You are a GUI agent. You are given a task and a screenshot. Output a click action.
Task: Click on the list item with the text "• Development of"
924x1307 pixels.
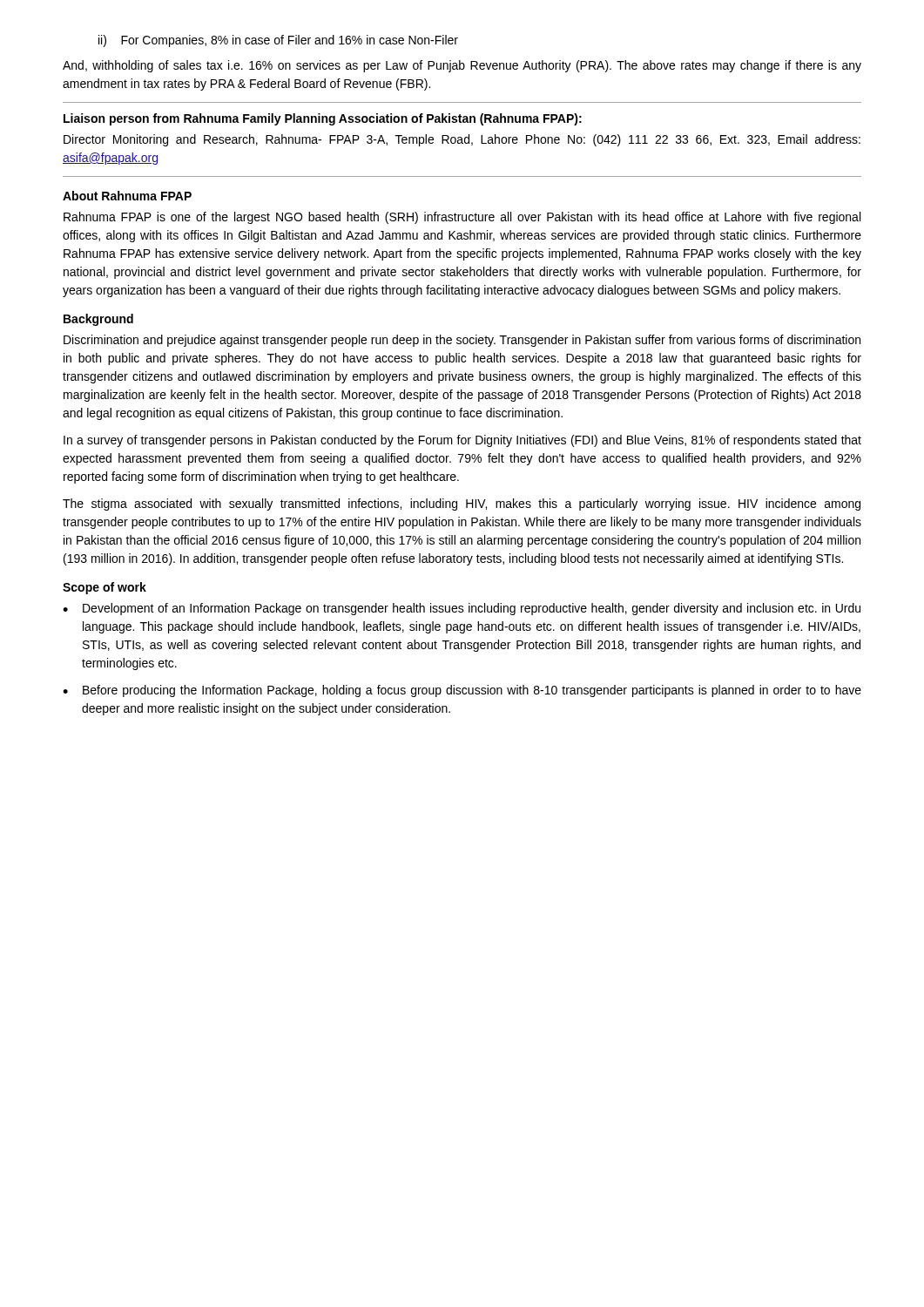coord(462,636)
